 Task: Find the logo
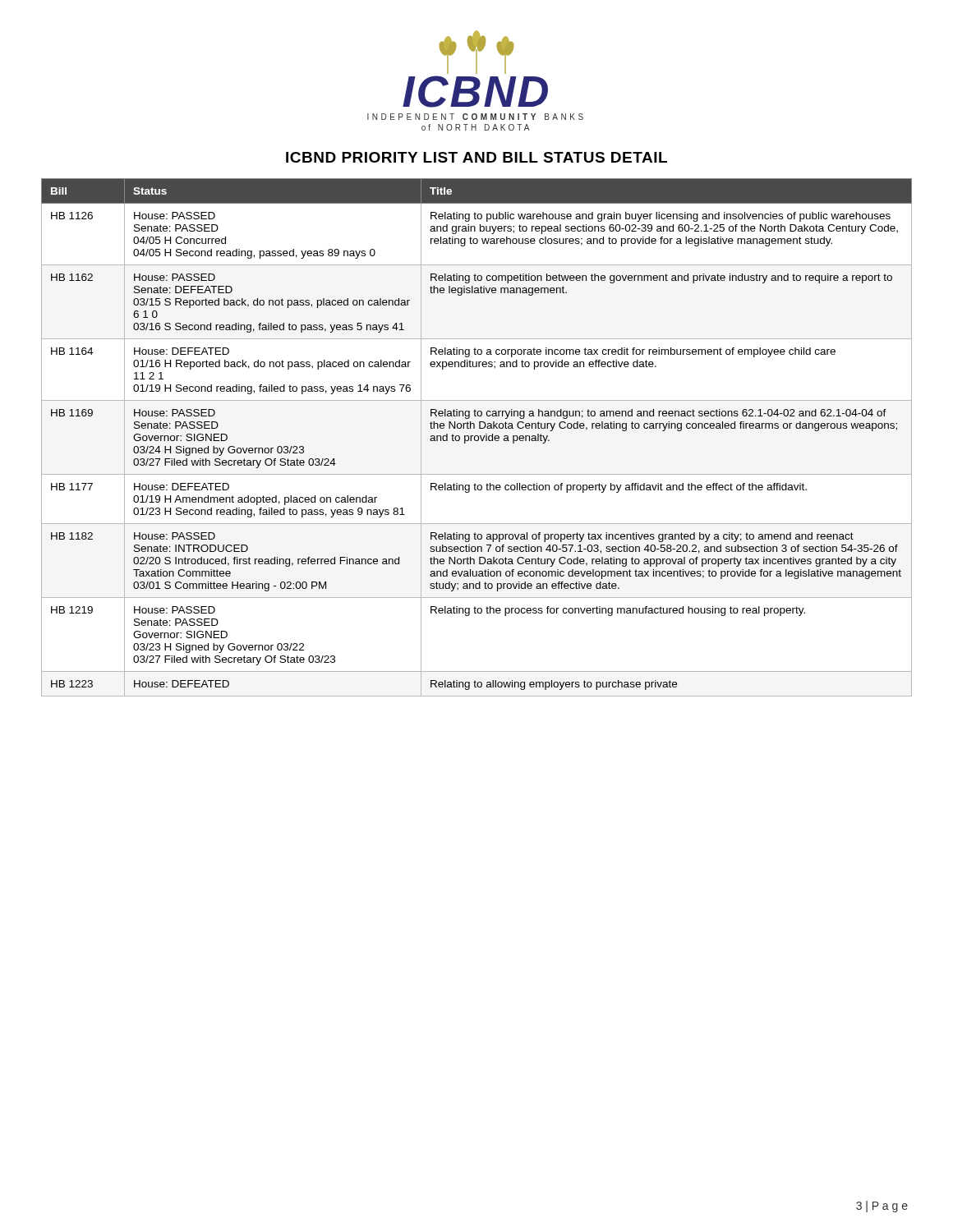tap(476, 79)
